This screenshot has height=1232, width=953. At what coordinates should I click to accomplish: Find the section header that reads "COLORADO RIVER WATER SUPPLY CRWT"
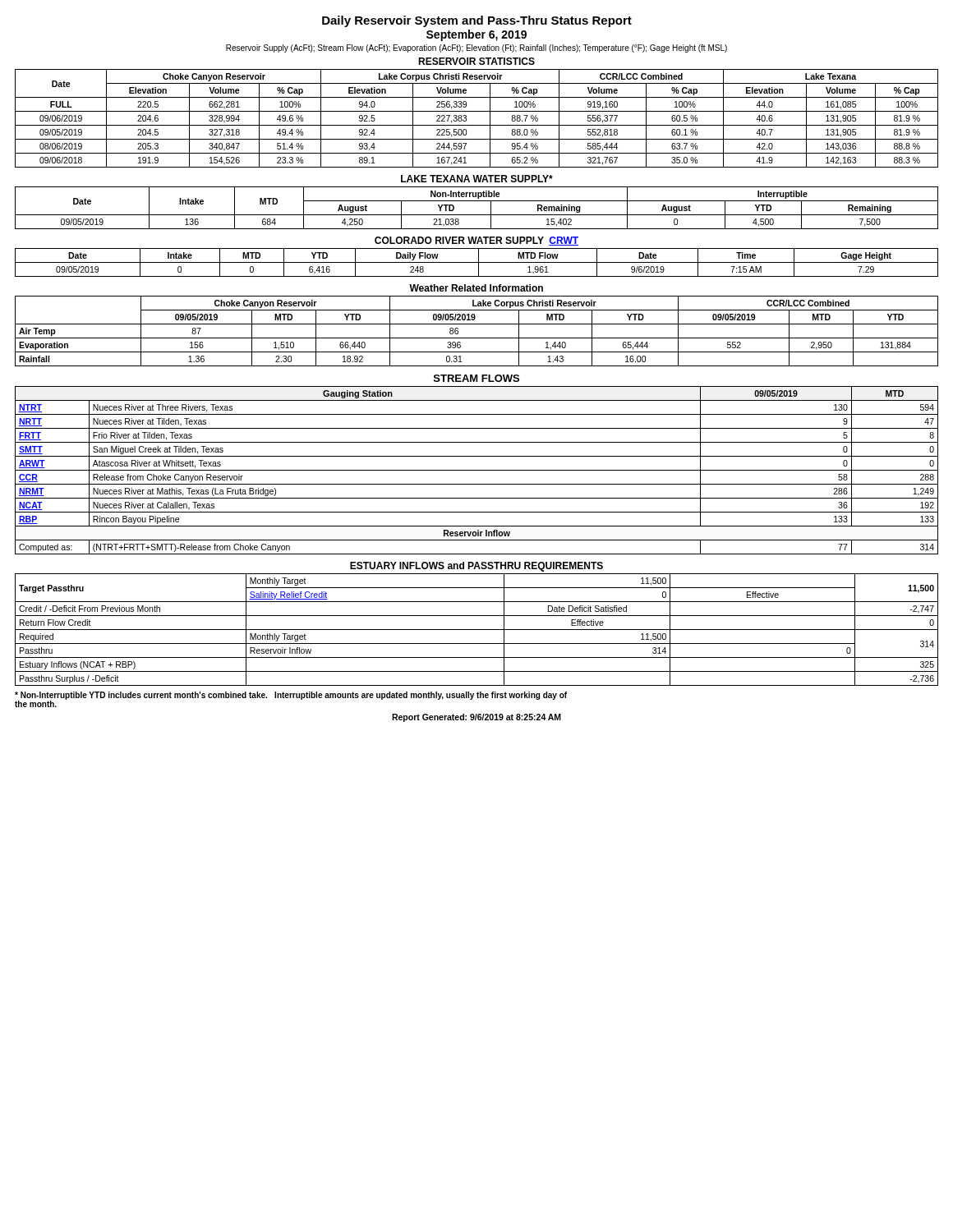(476, 241)
